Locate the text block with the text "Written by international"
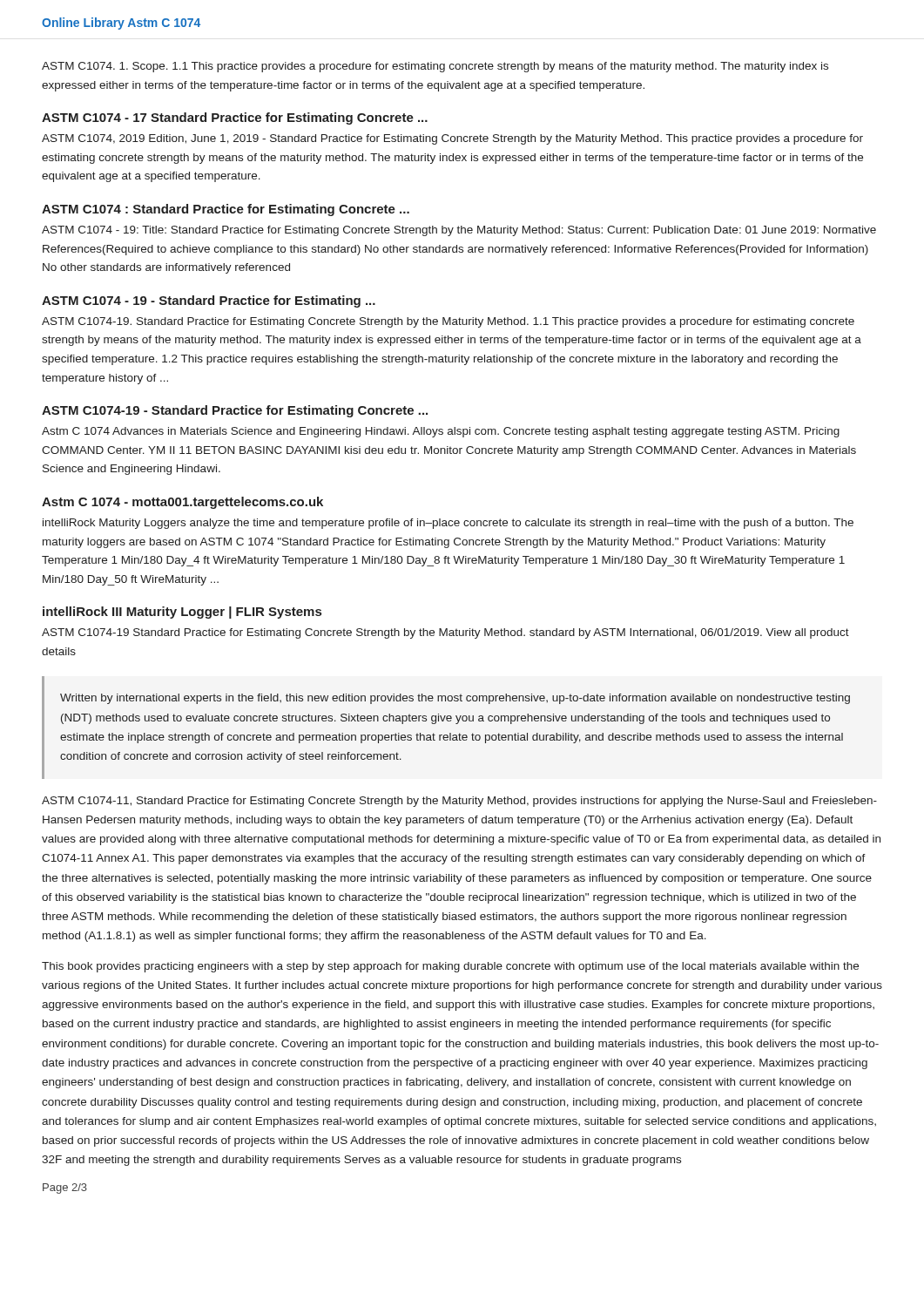This screenshot has width=924, height=1307. 455,727
